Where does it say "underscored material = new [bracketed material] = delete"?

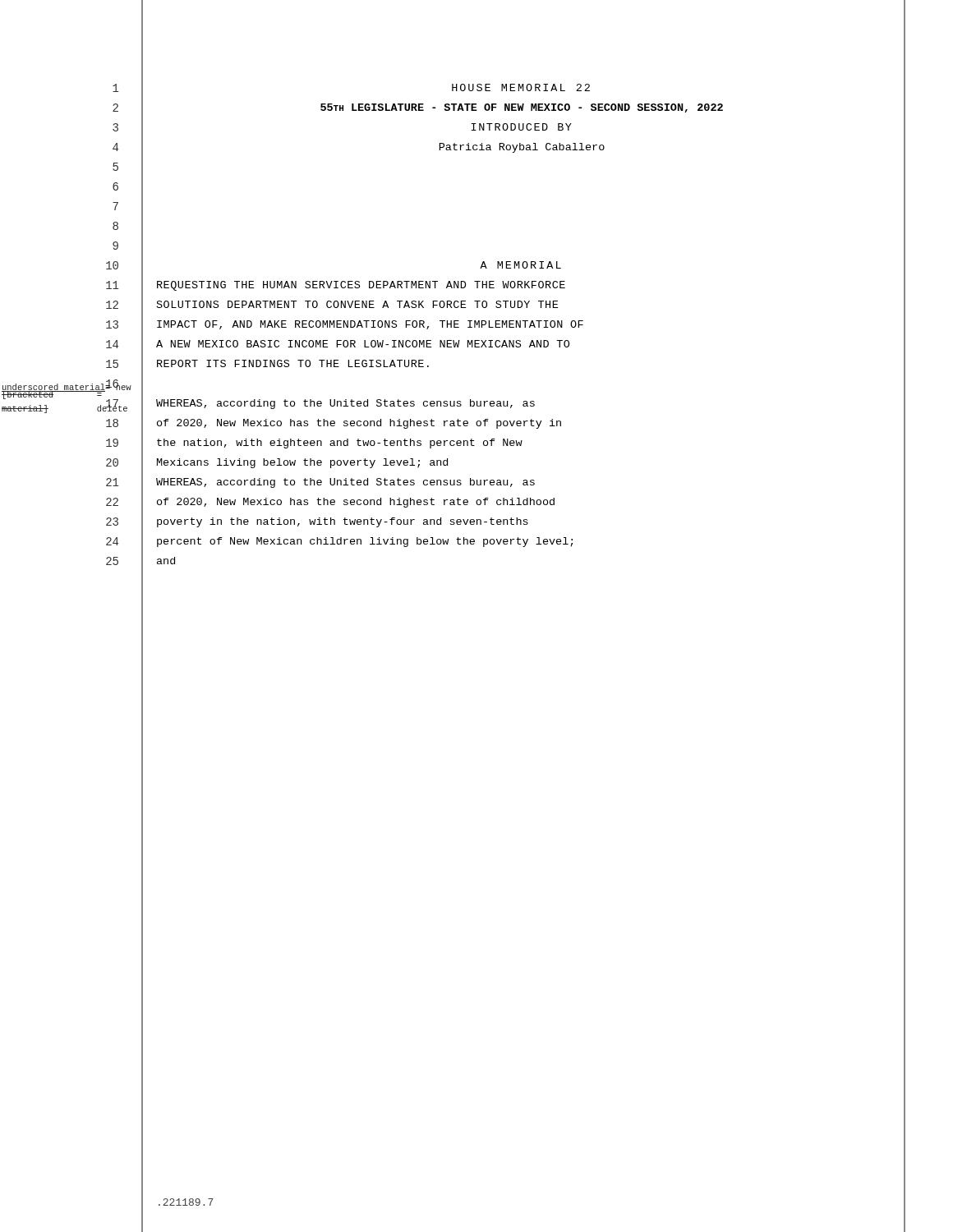[68, 395]
